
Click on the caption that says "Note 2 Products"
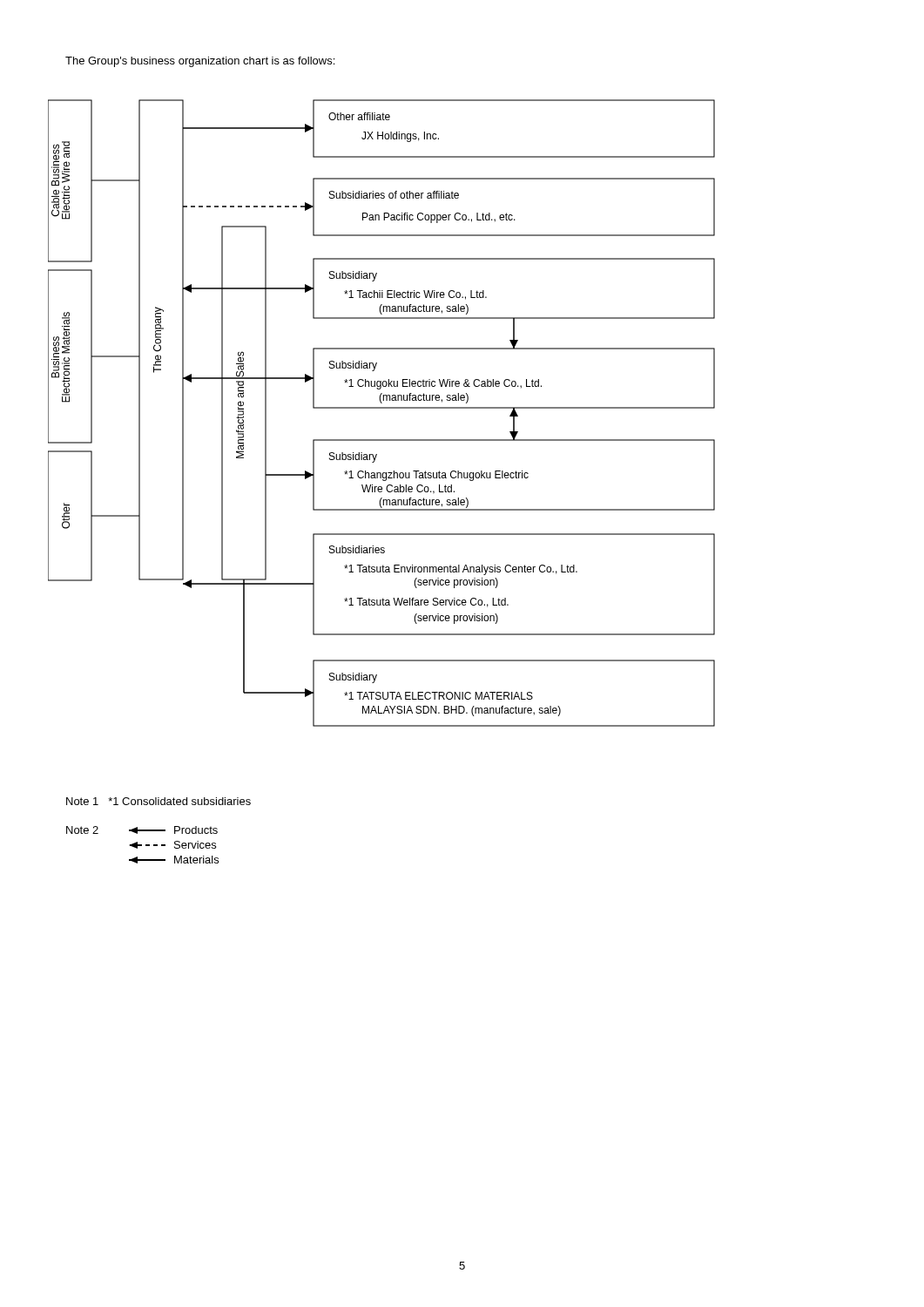142,845
